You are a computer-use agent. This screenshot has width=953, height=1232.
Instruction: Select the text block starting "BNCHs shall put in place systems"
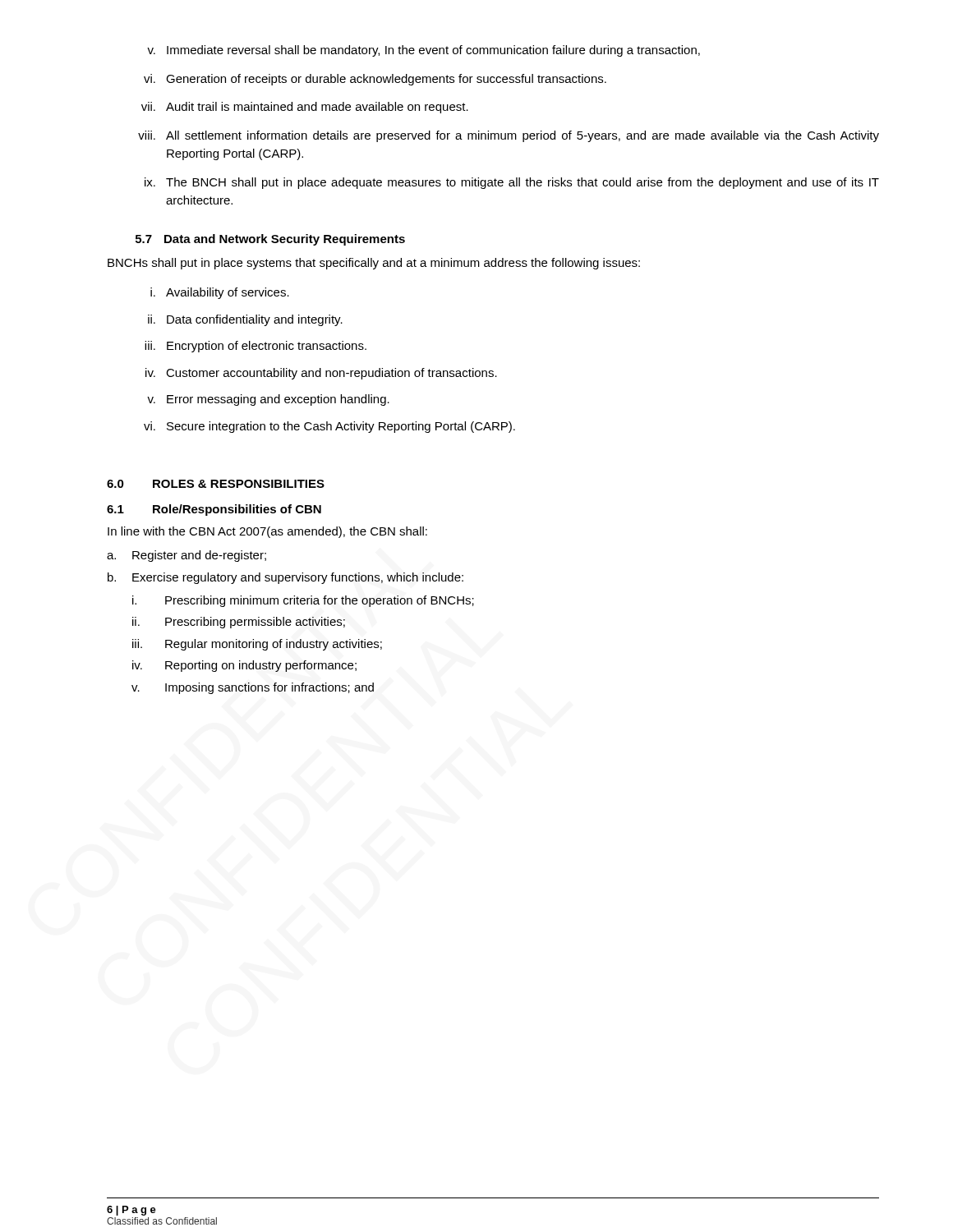pyautogui.click(x=374, y=262)
